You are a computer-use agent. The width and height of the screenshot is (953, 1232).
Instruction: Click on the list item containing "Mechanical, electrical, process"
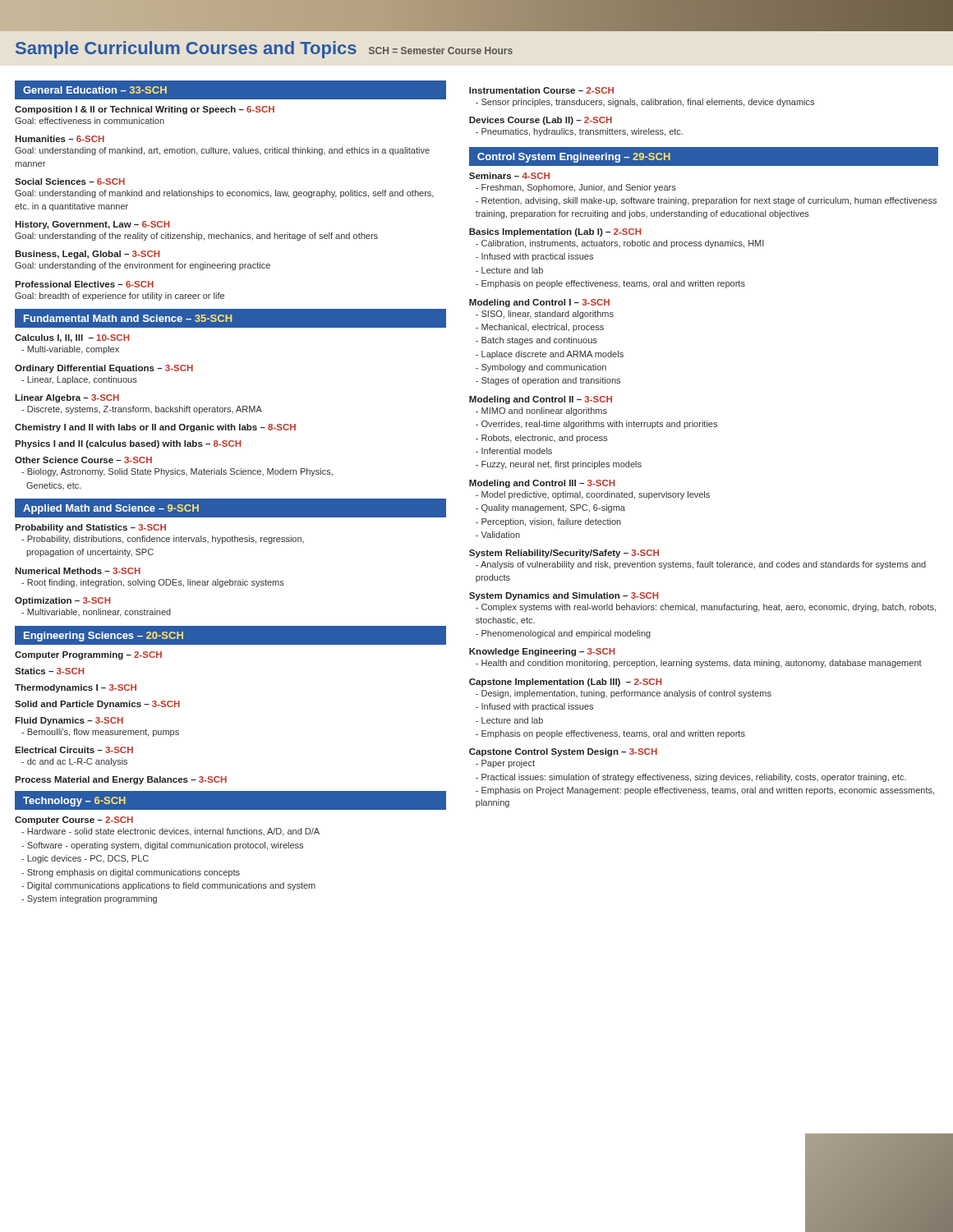[540, 327]
